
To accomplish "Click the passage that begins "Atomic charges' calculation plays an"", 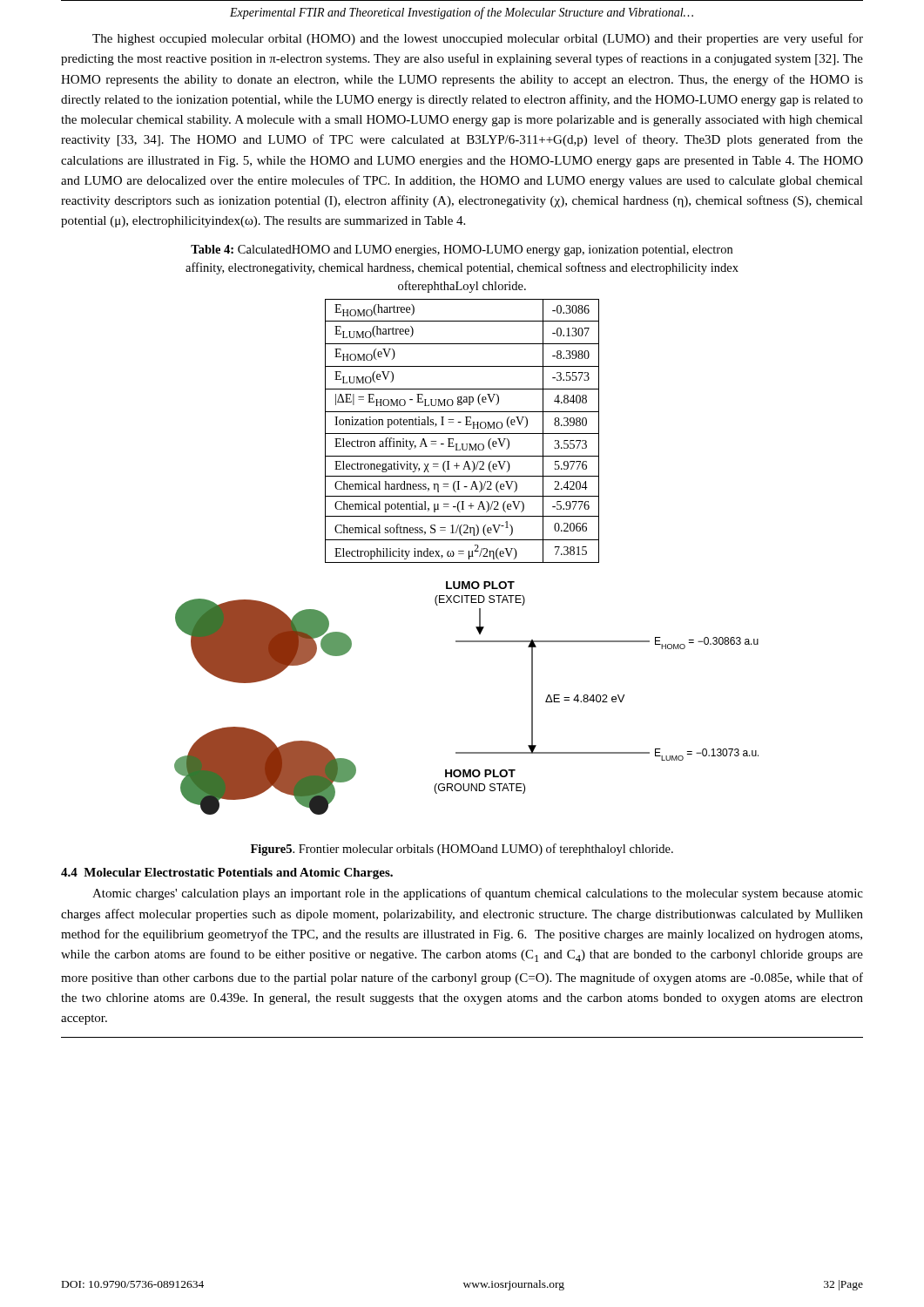I will coord(462,956).
